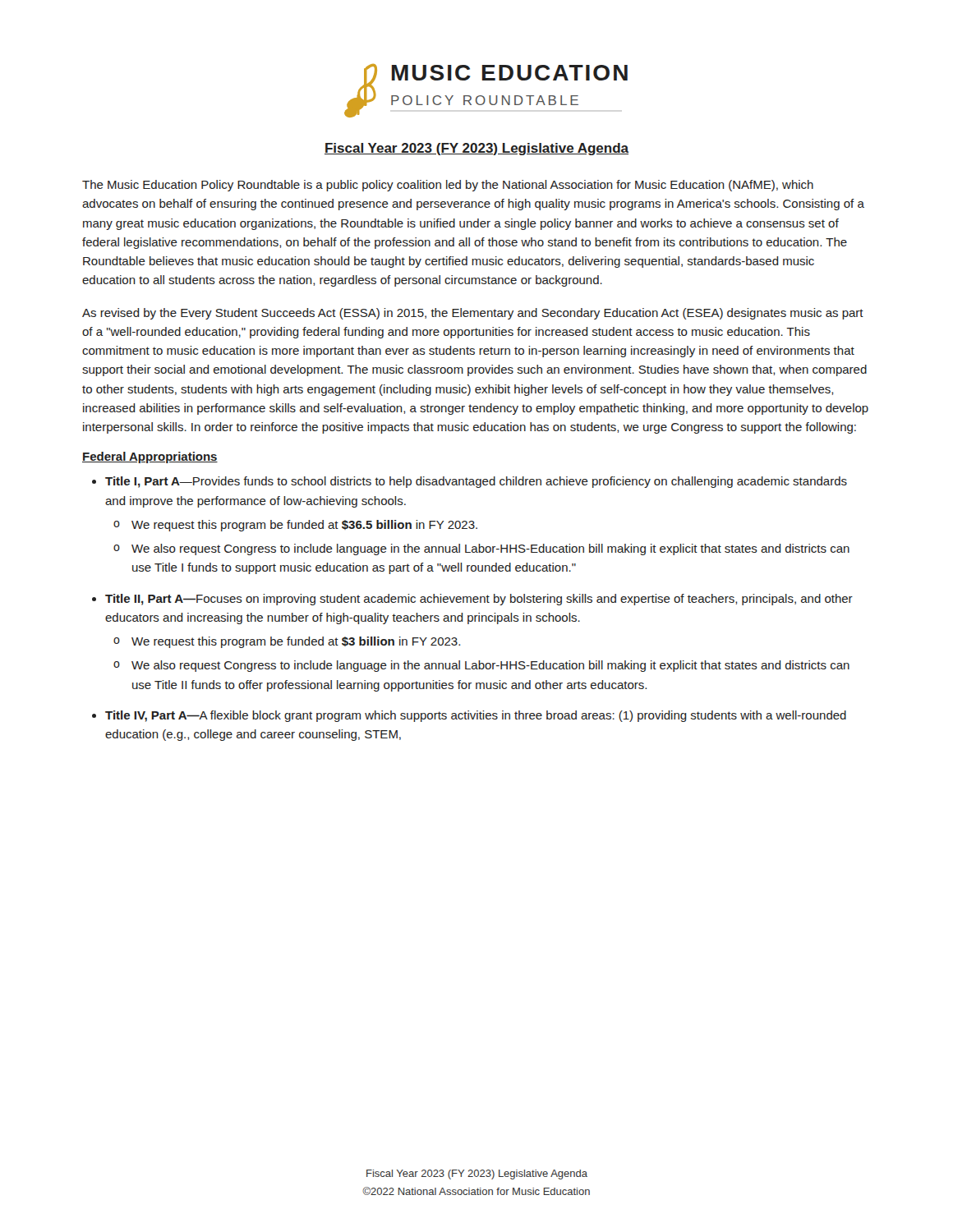
Task: Find the passage starting "Title I, Part A—Provides funds to school districts"
Action: (476, 524)
